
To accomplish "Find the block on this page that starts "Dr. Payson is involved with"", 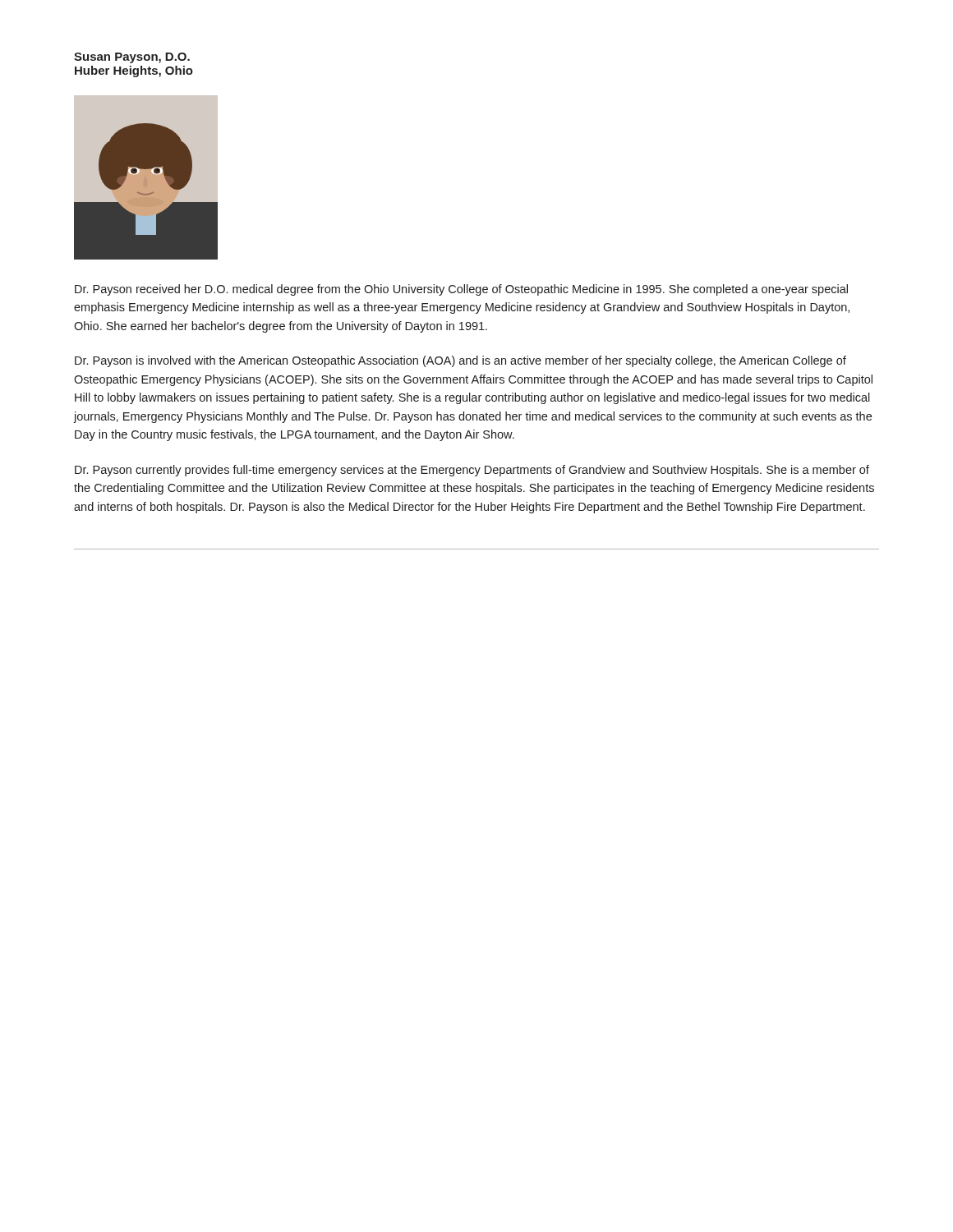I will [474, 398].
